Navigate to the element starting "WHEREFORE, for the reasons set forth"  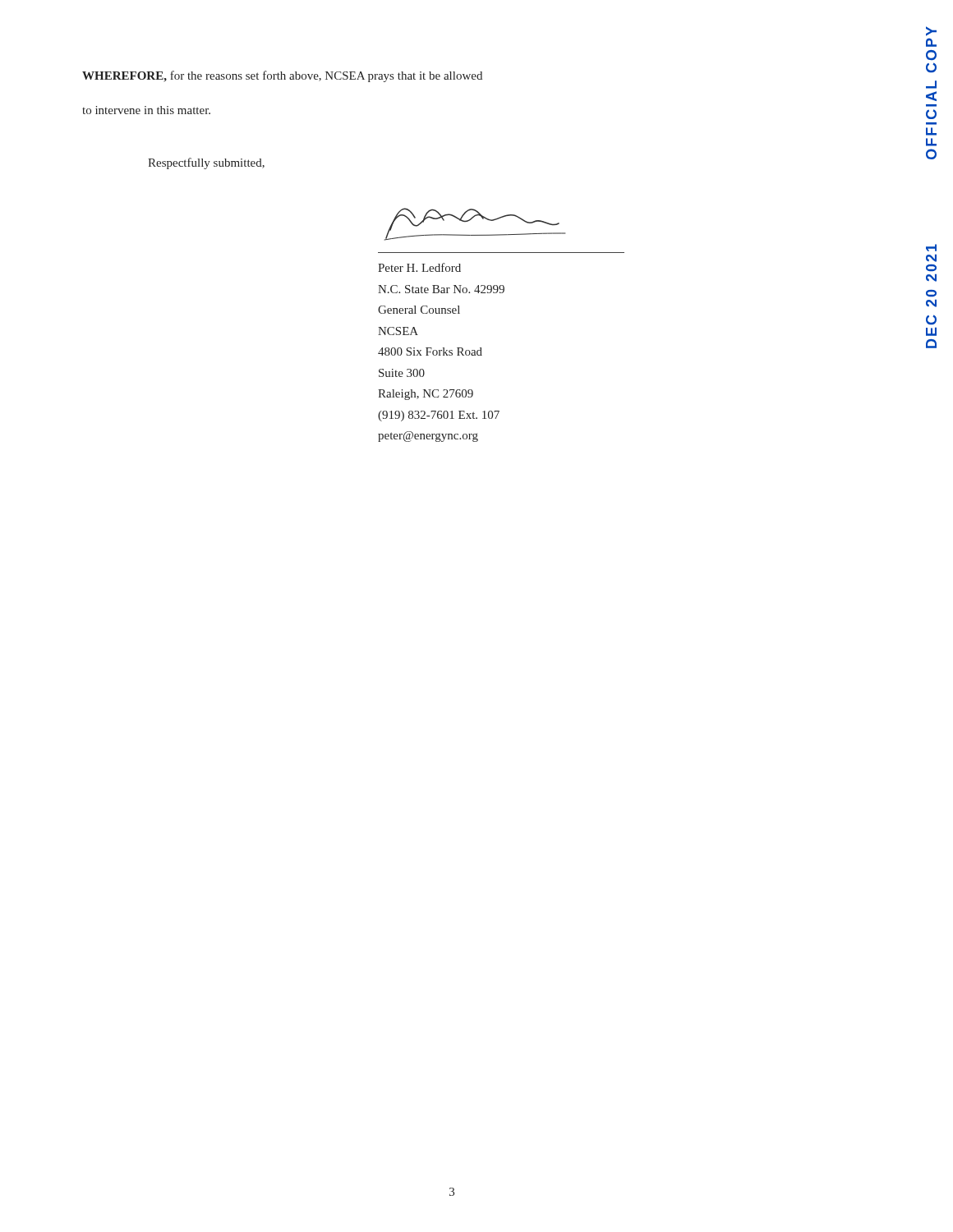click(282, 76)
